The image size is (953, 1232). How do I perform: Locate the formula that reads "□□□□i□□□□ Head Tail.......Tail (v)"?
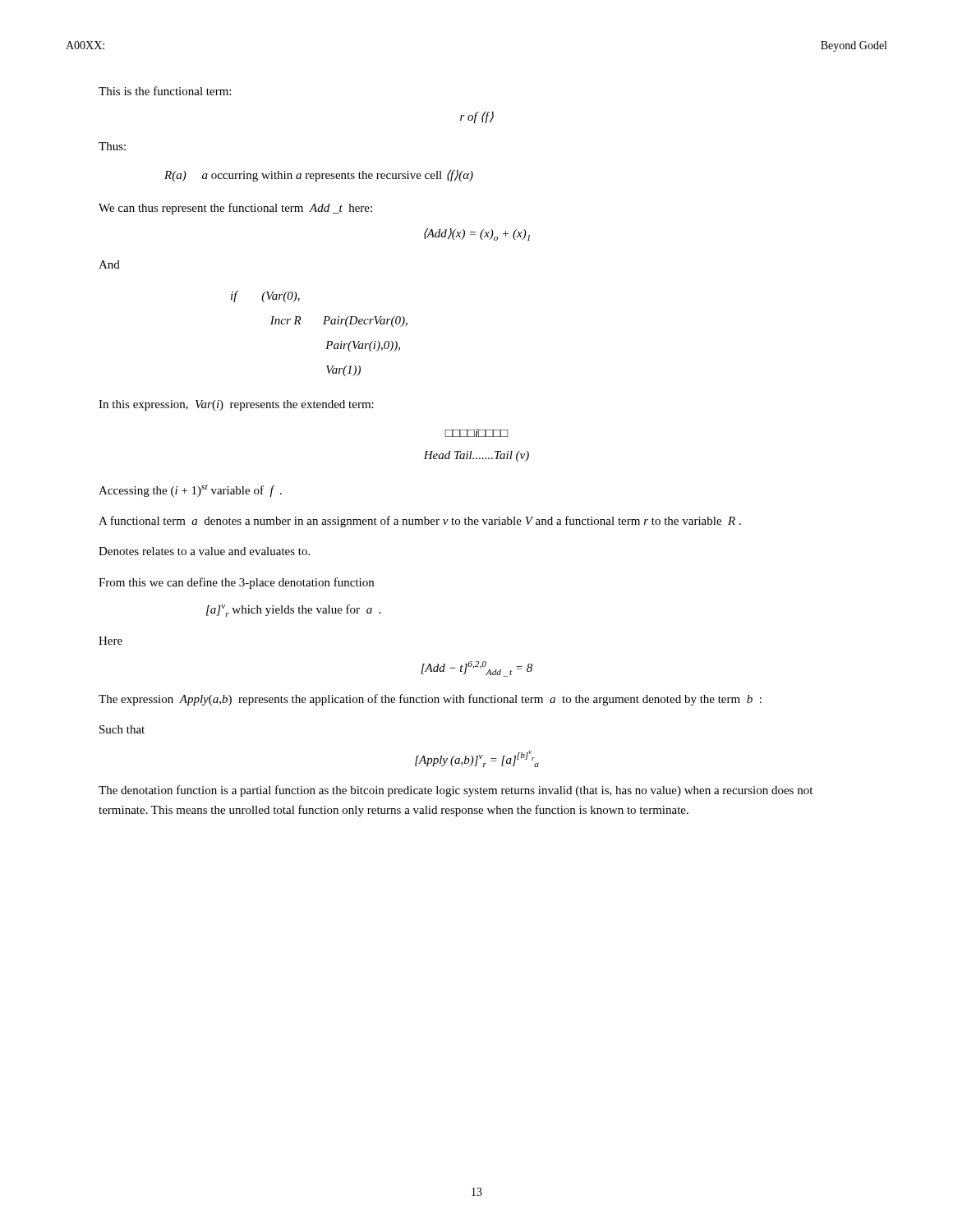click(476, 444)
